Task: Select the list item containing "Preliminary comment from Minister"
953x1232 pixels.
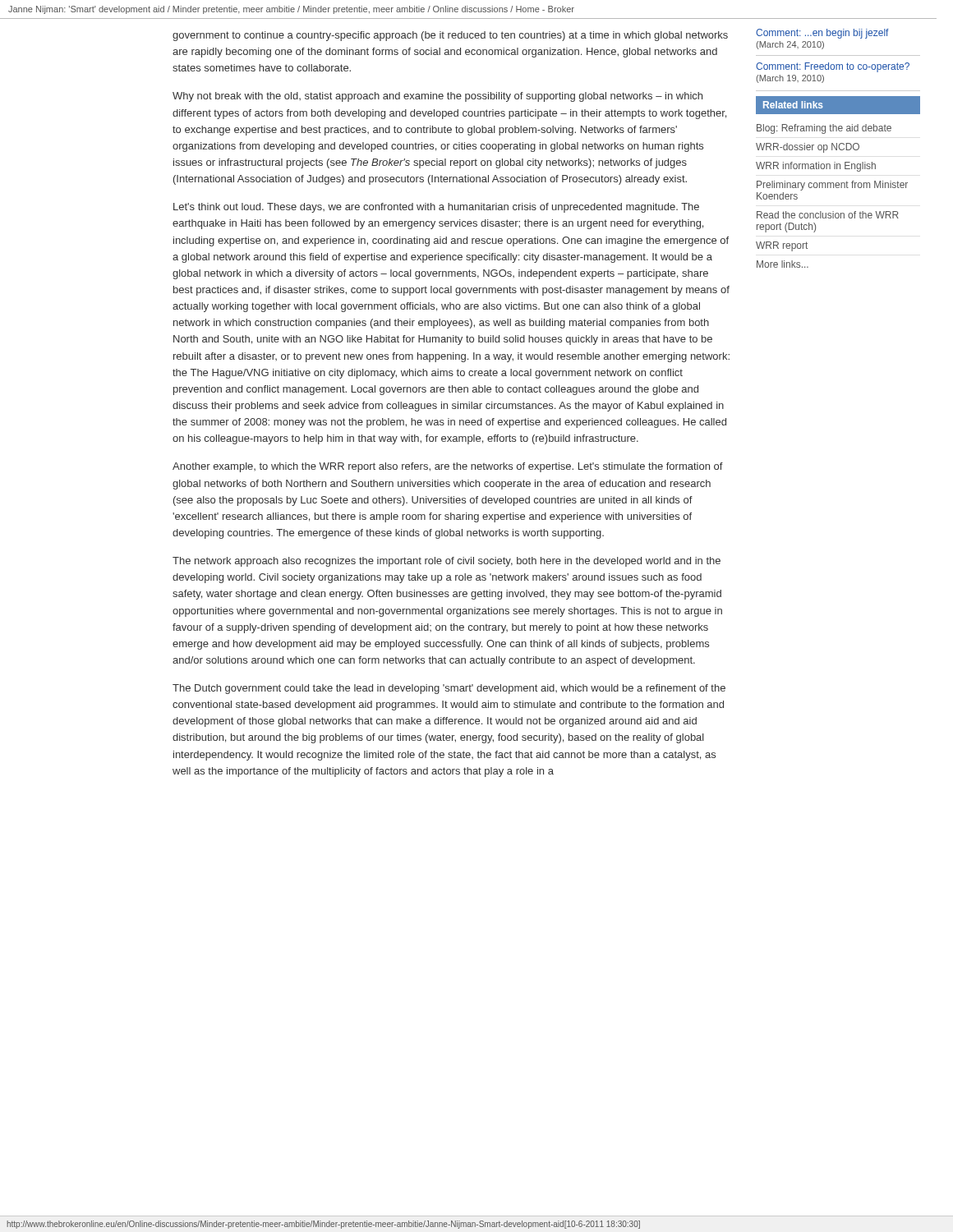Action: point(832,191)
